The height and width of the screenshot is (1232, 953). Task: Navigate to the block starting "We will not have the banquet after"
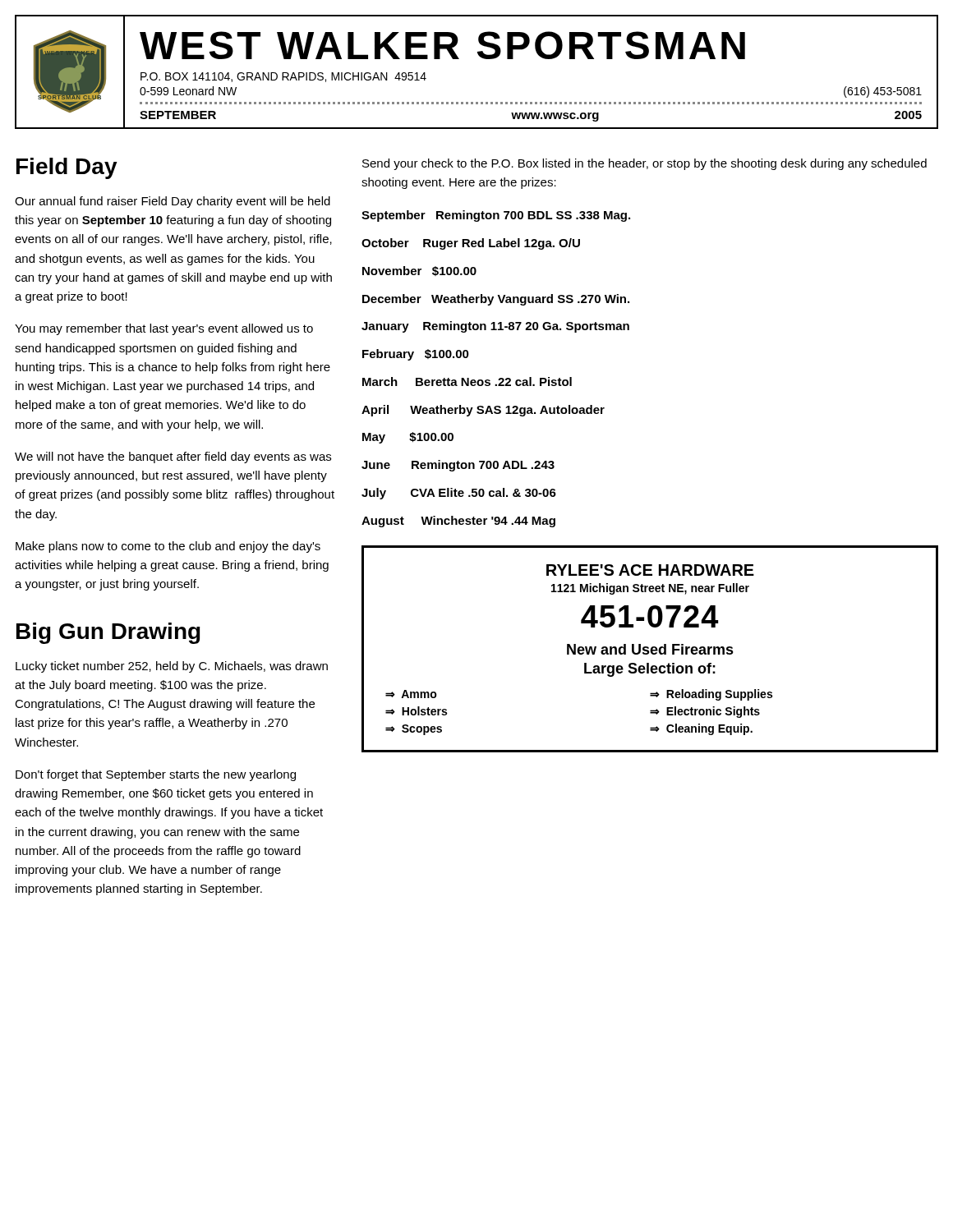coord(175,485)
